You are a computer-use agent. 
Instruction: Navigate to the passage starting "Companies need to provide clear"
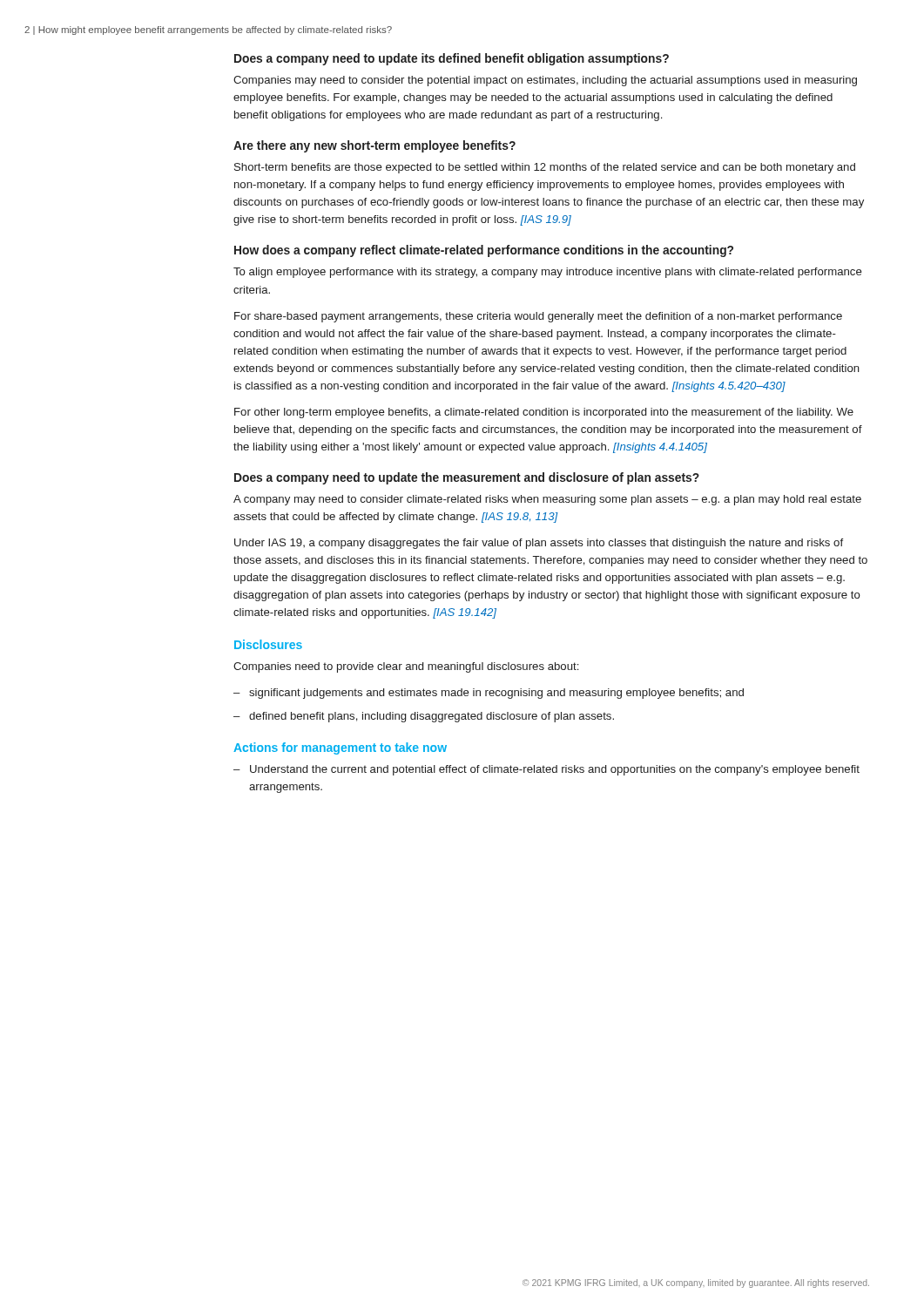coord(406,666)
